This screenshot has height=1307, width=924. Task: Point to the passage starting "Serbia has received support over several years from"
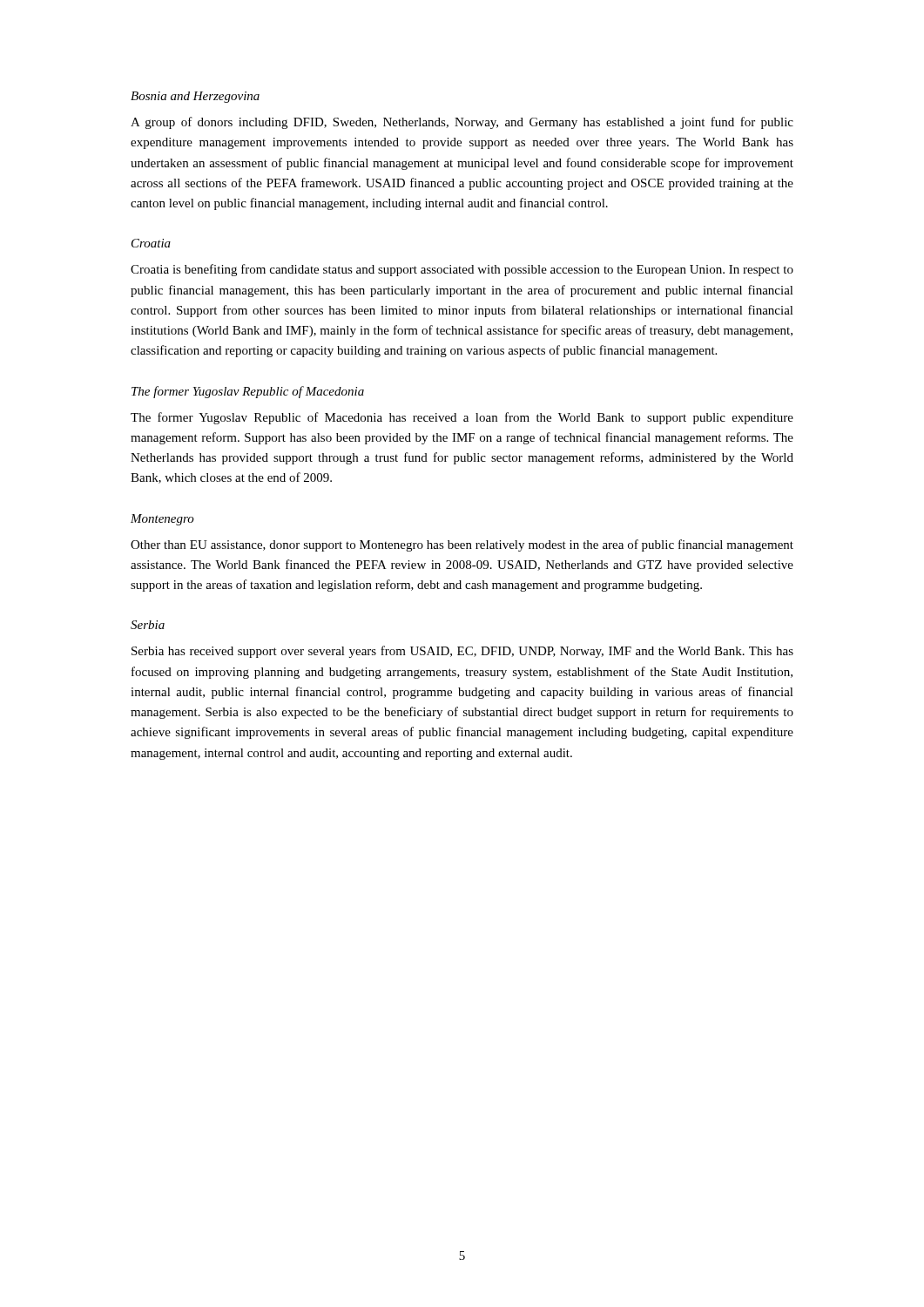[x=462, y=702]
